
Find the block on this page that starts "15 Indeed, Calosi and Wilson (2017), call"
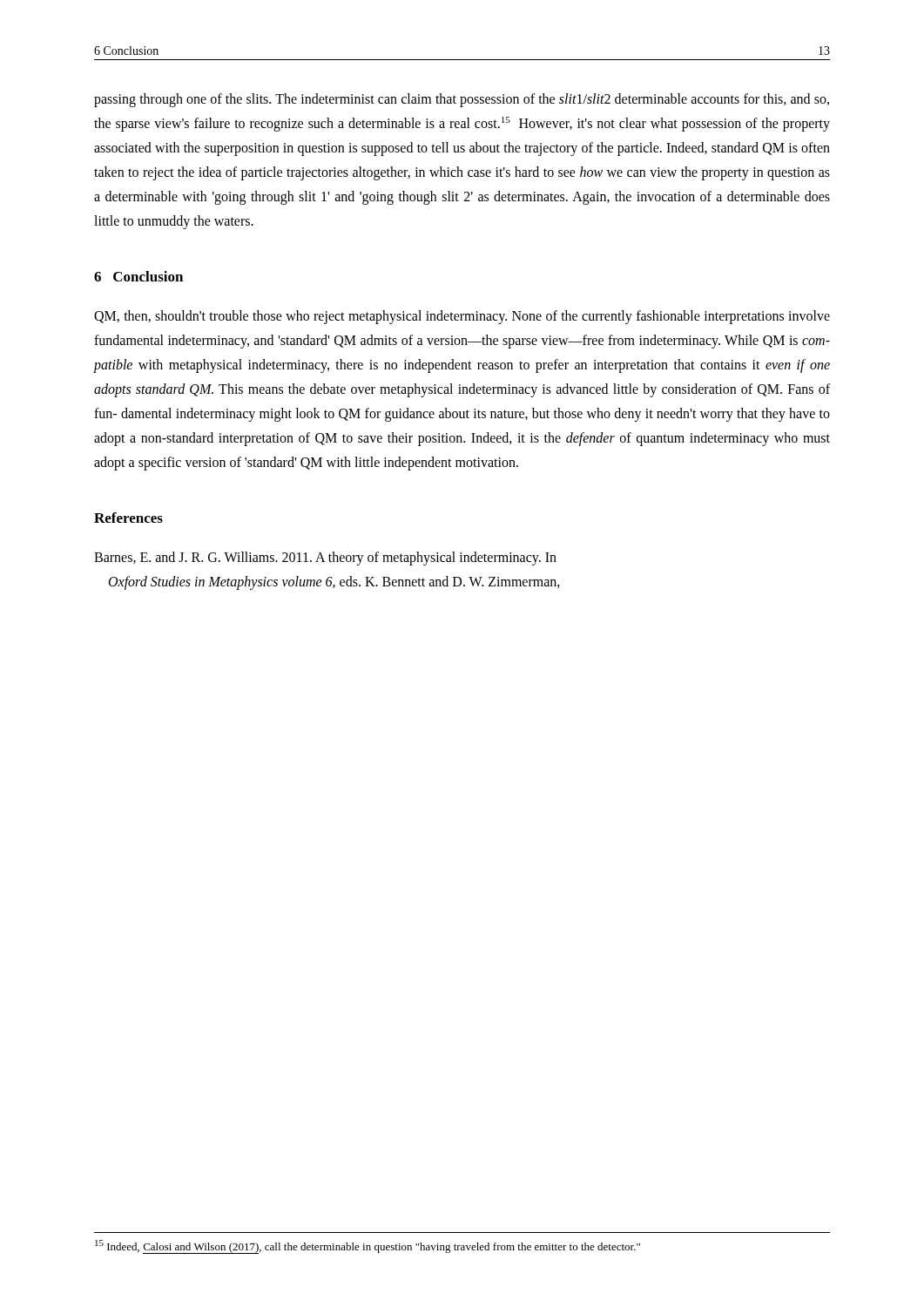click(x=367, y=1246)
